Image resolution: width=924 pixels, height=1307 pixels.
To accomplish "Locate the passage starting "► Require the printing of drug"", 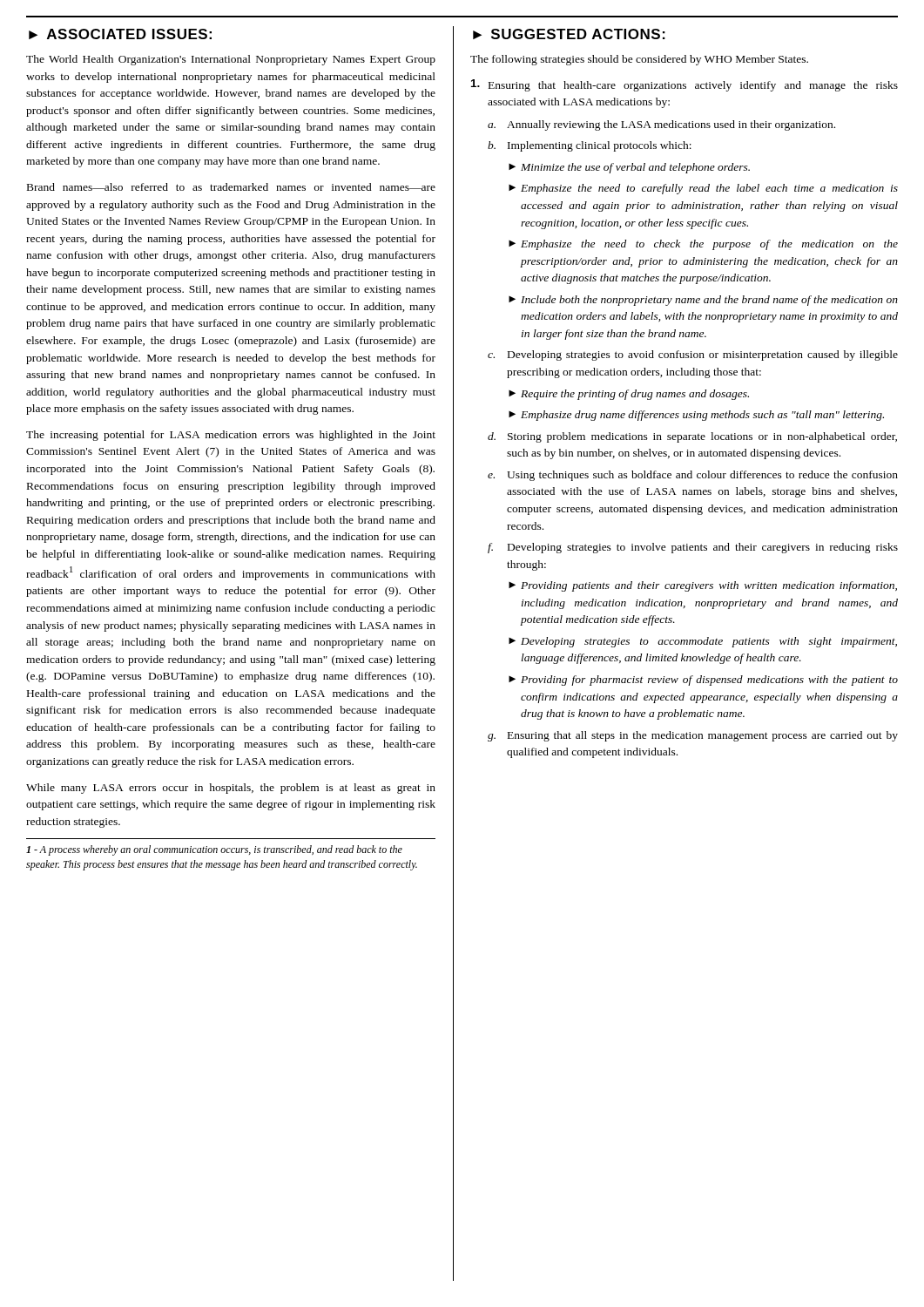I will pos(702,393).
